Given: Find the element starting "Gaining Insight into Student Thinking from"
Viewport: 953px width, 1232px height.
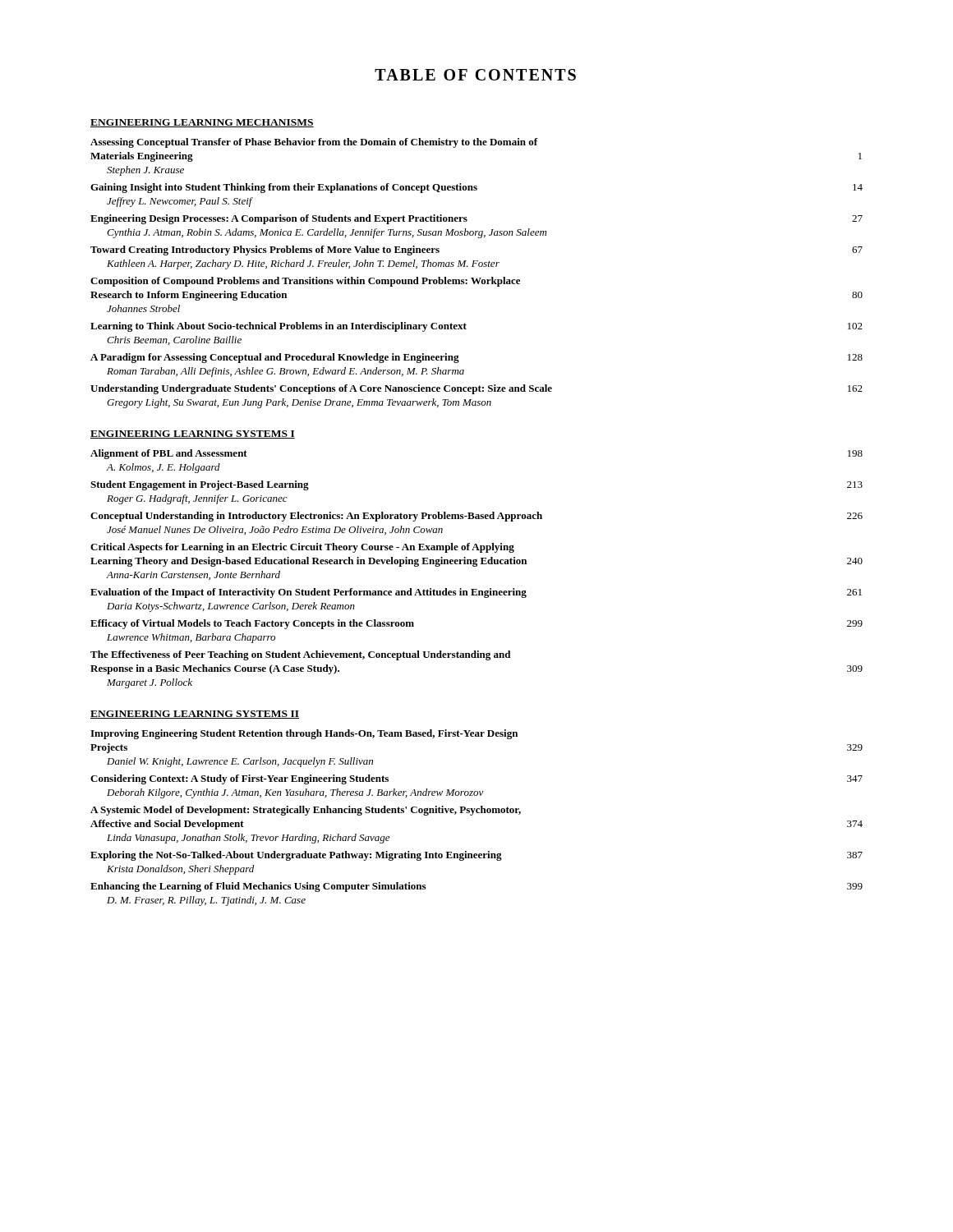Looking at the screenshot, I should pyautogui.click(x=476, y=194).
